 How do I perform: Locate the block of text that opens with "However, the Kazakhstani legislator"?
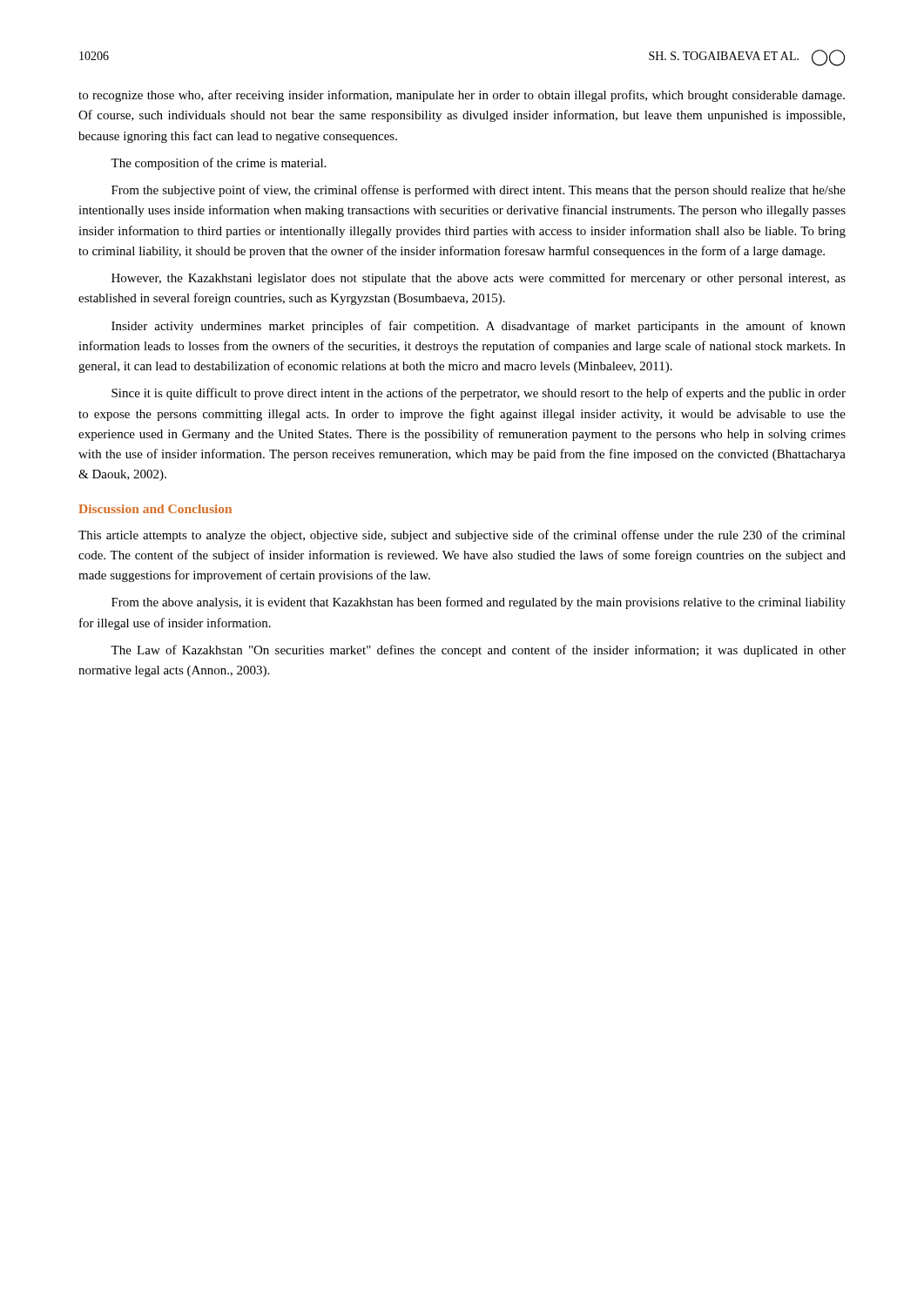(x=462, y=288)
